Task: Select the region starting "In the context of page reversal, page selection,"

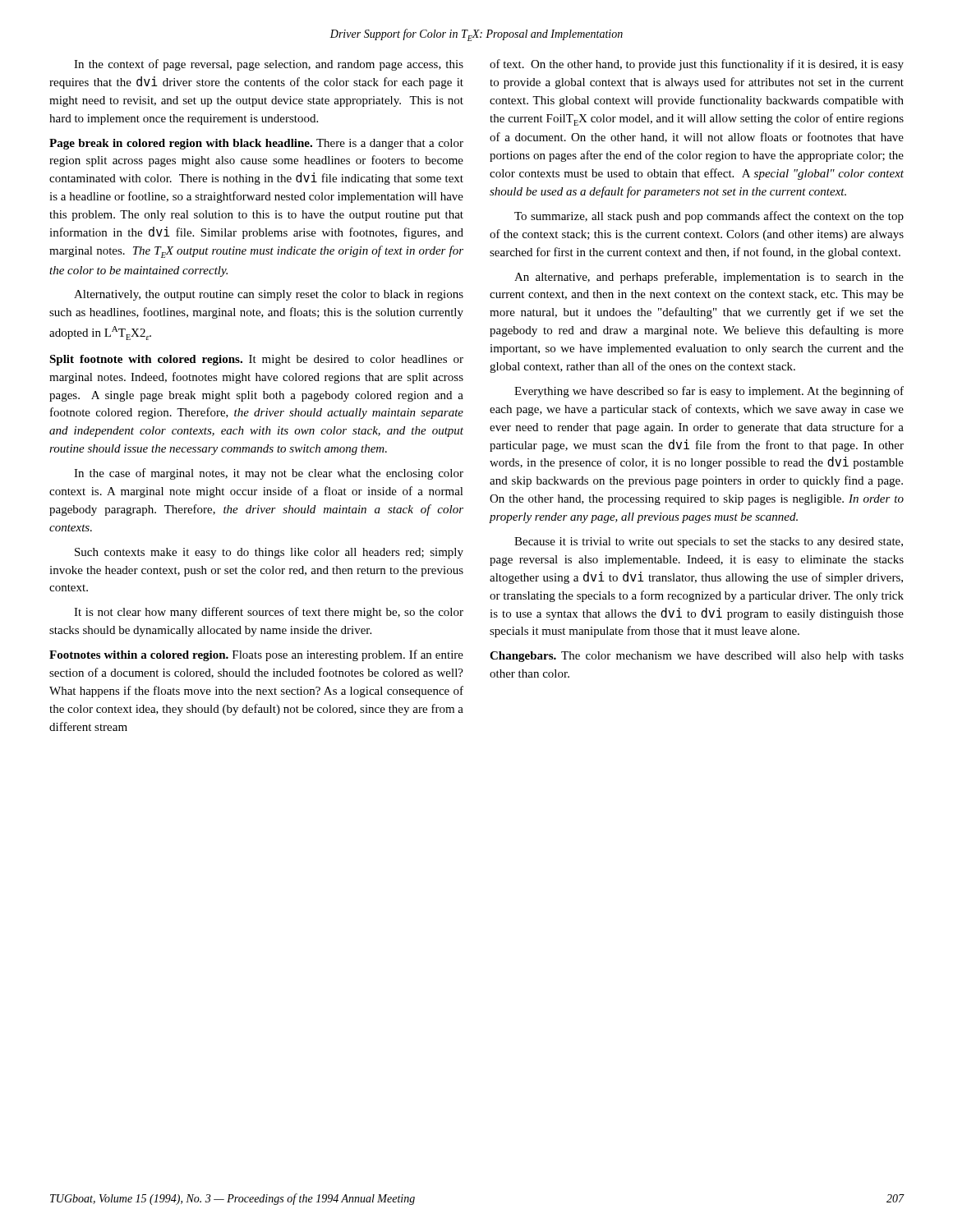Action: (x=256, y=92)
